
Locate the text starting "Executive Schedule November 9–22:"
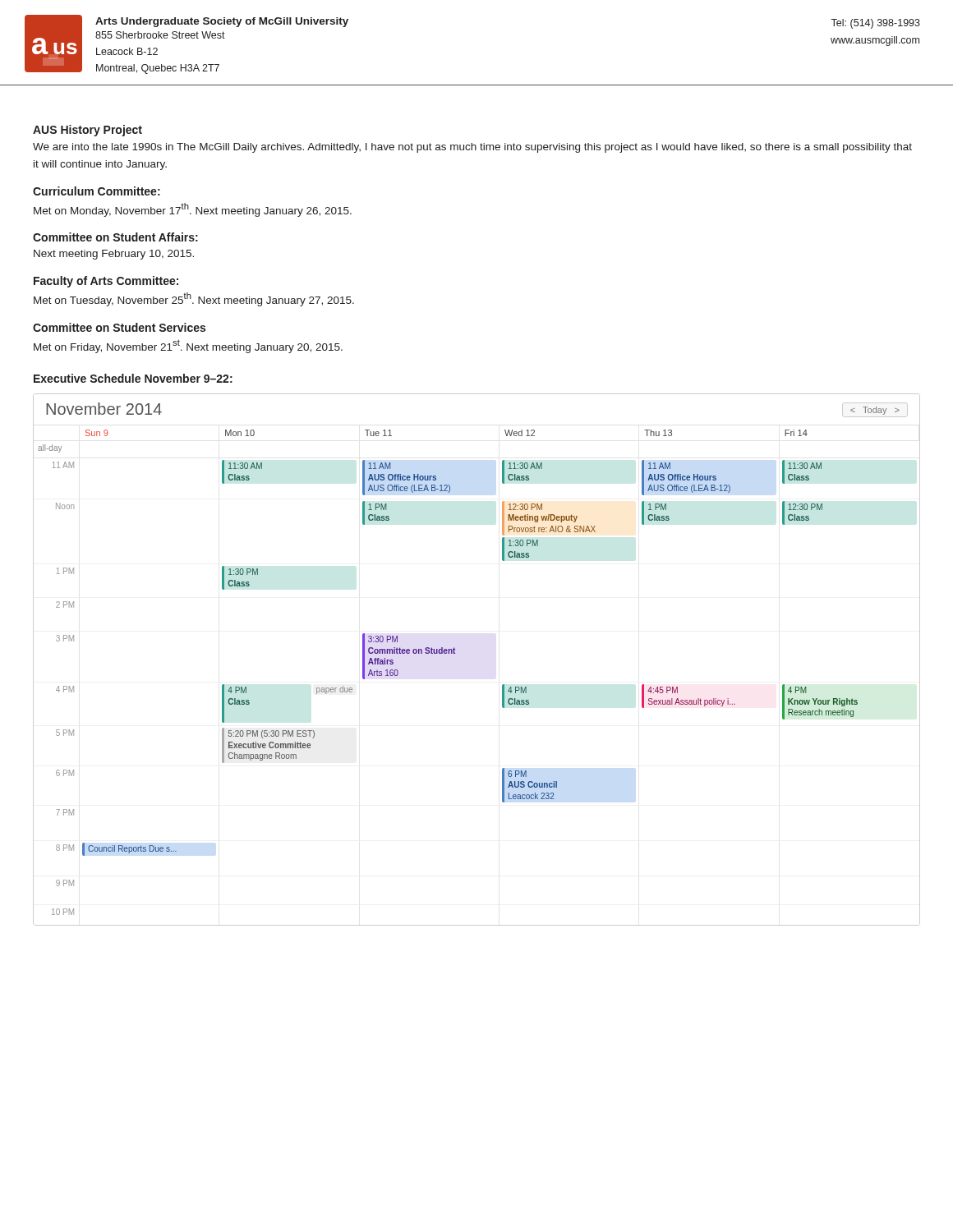pos(133,379)
